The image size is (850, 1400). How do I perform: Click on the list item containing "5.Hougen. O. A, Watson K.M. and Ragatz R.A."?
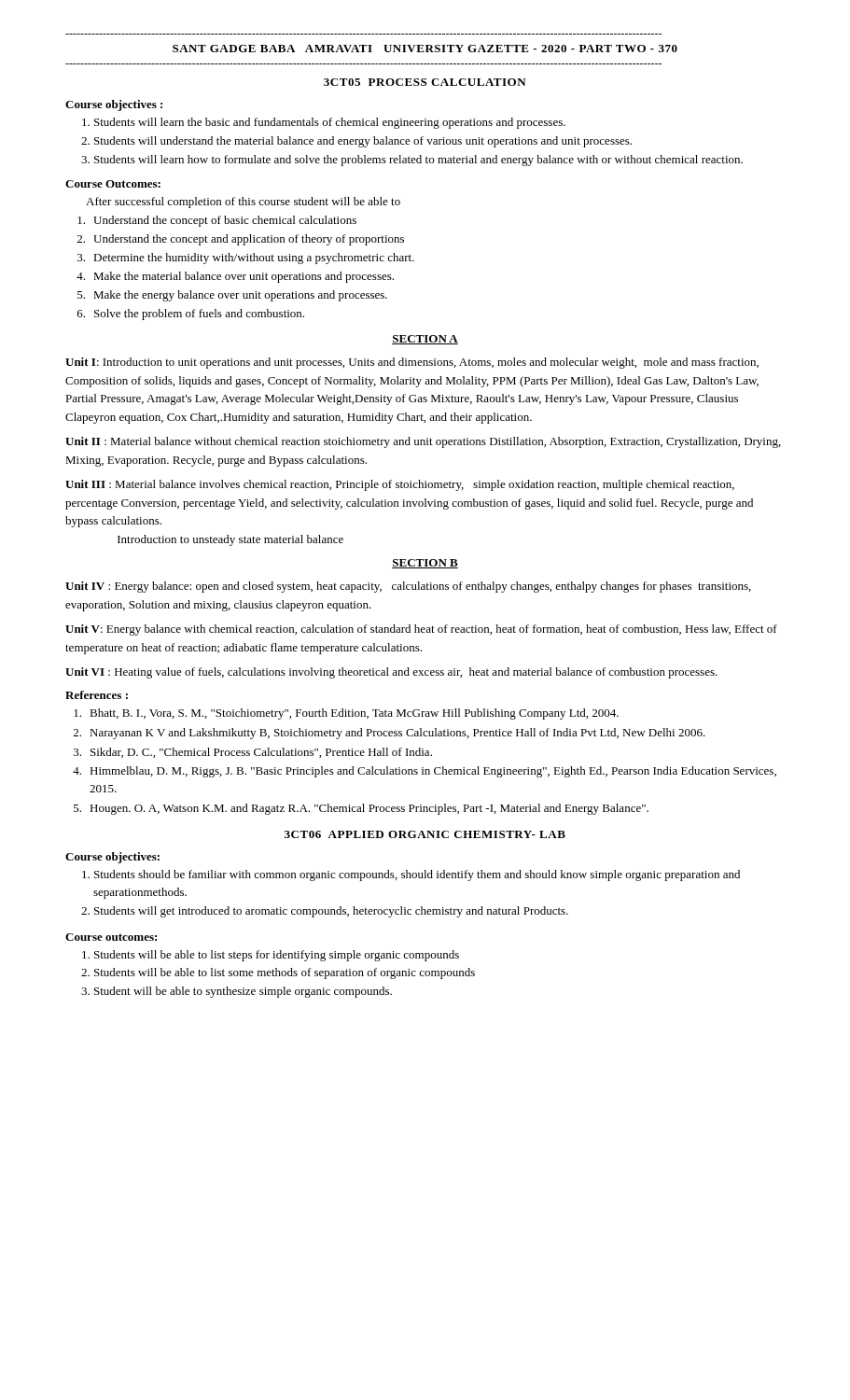point(357,809)
